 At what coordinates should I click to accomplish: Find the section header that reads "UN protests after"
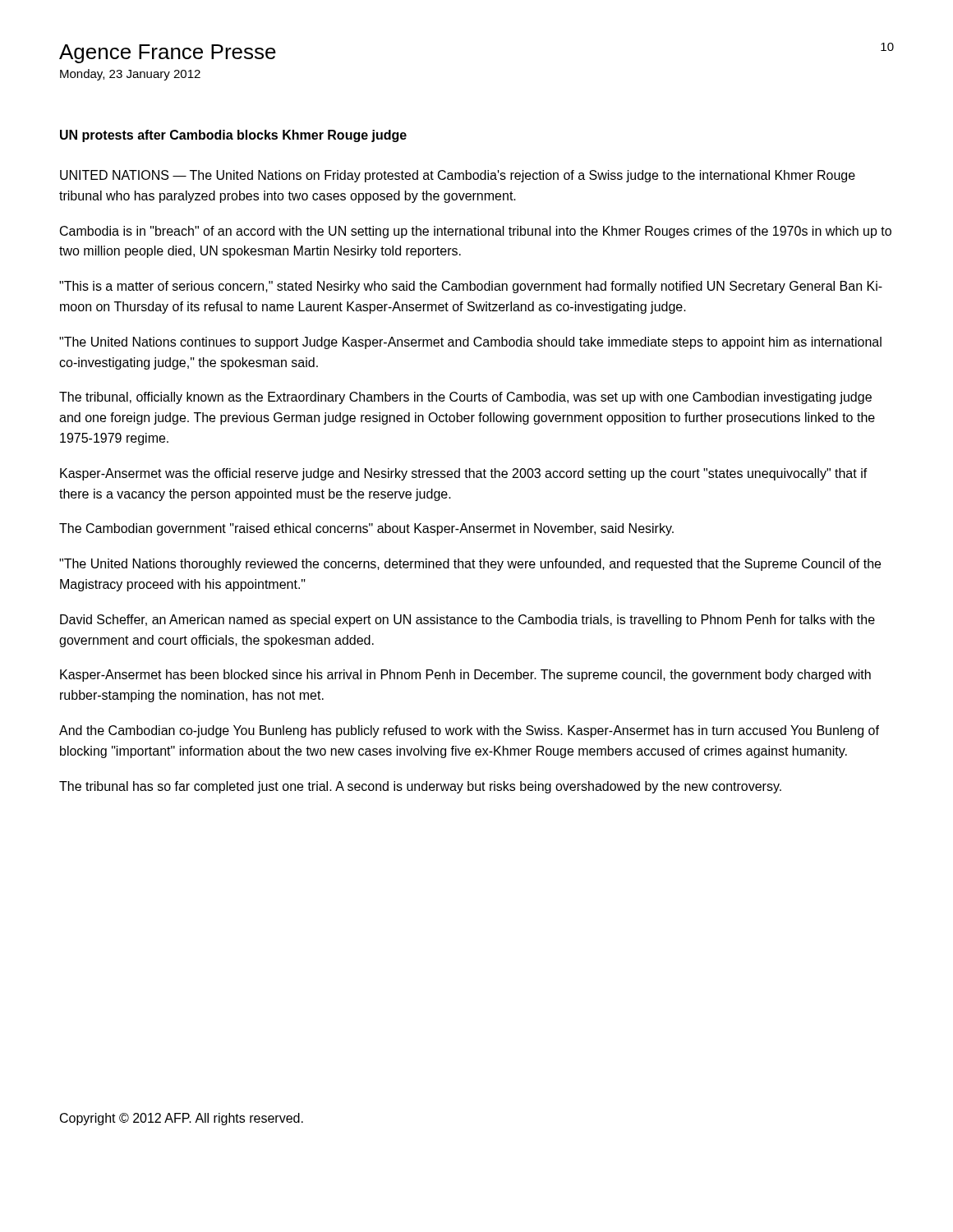[x=233, y=135]
